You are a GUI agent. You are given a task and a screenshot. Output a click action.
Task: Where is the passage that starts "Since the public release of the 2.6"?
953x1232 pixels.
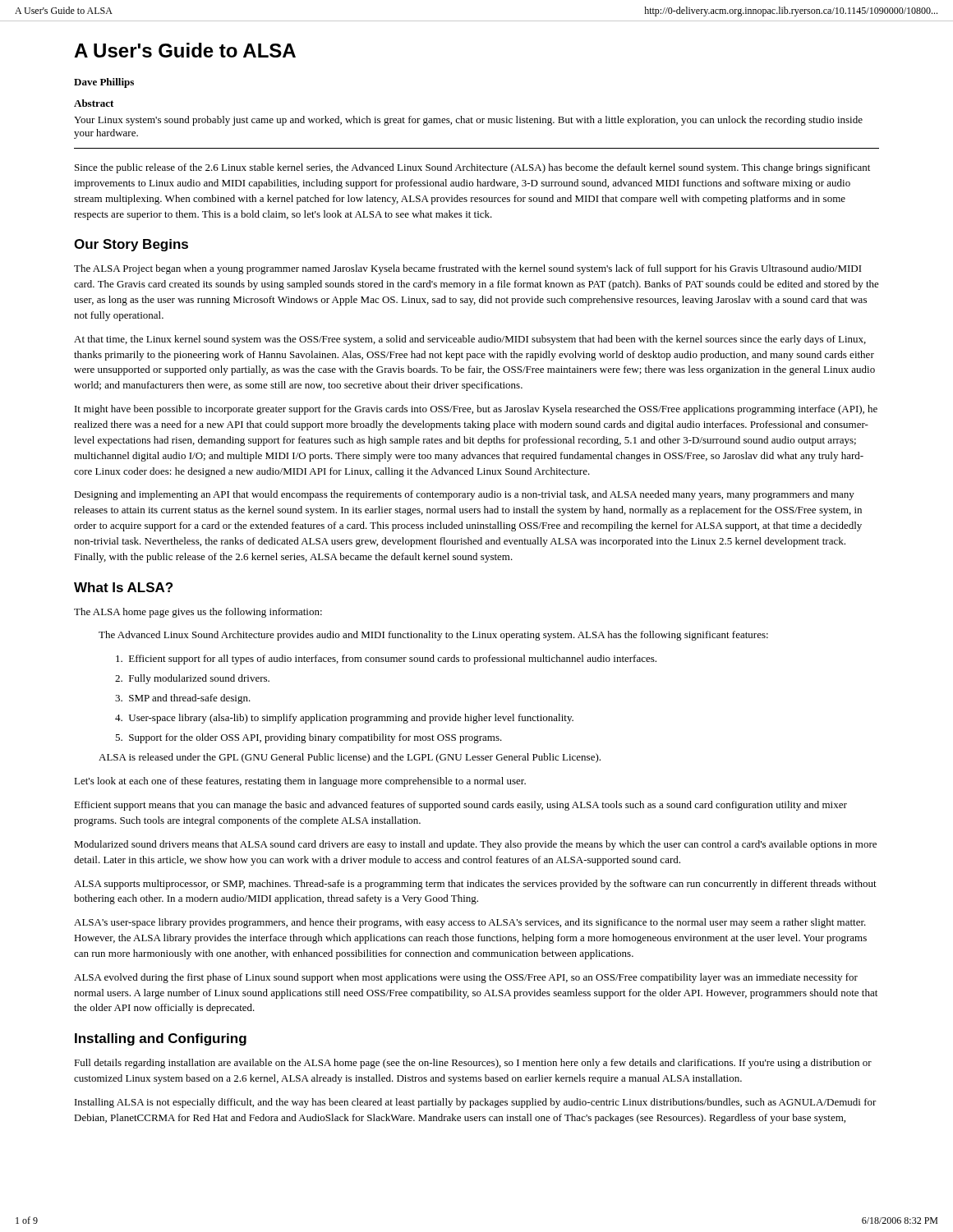(472, 190)
